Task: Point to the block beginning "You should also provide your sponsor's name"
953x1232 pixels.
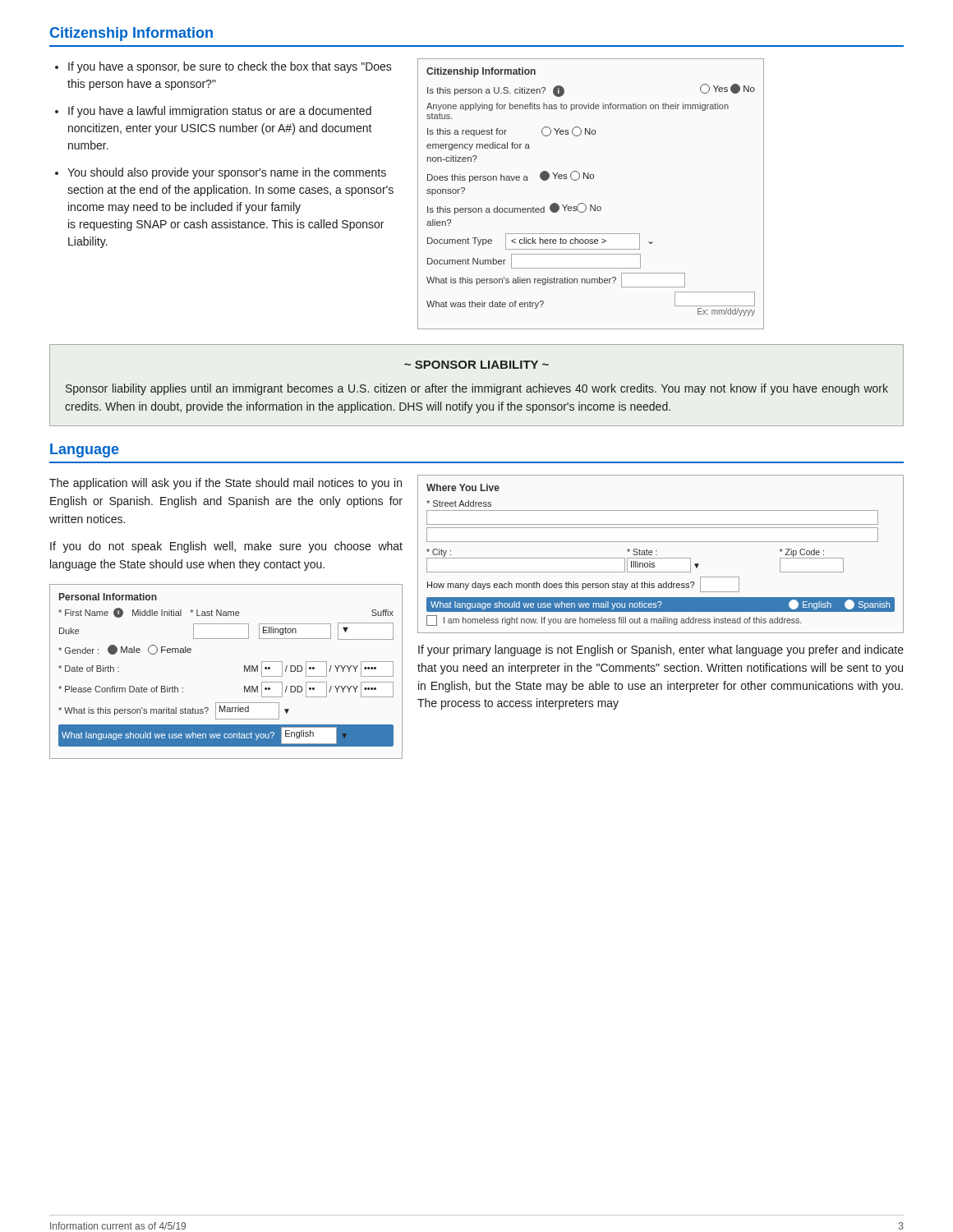Action: coord(231,207)
